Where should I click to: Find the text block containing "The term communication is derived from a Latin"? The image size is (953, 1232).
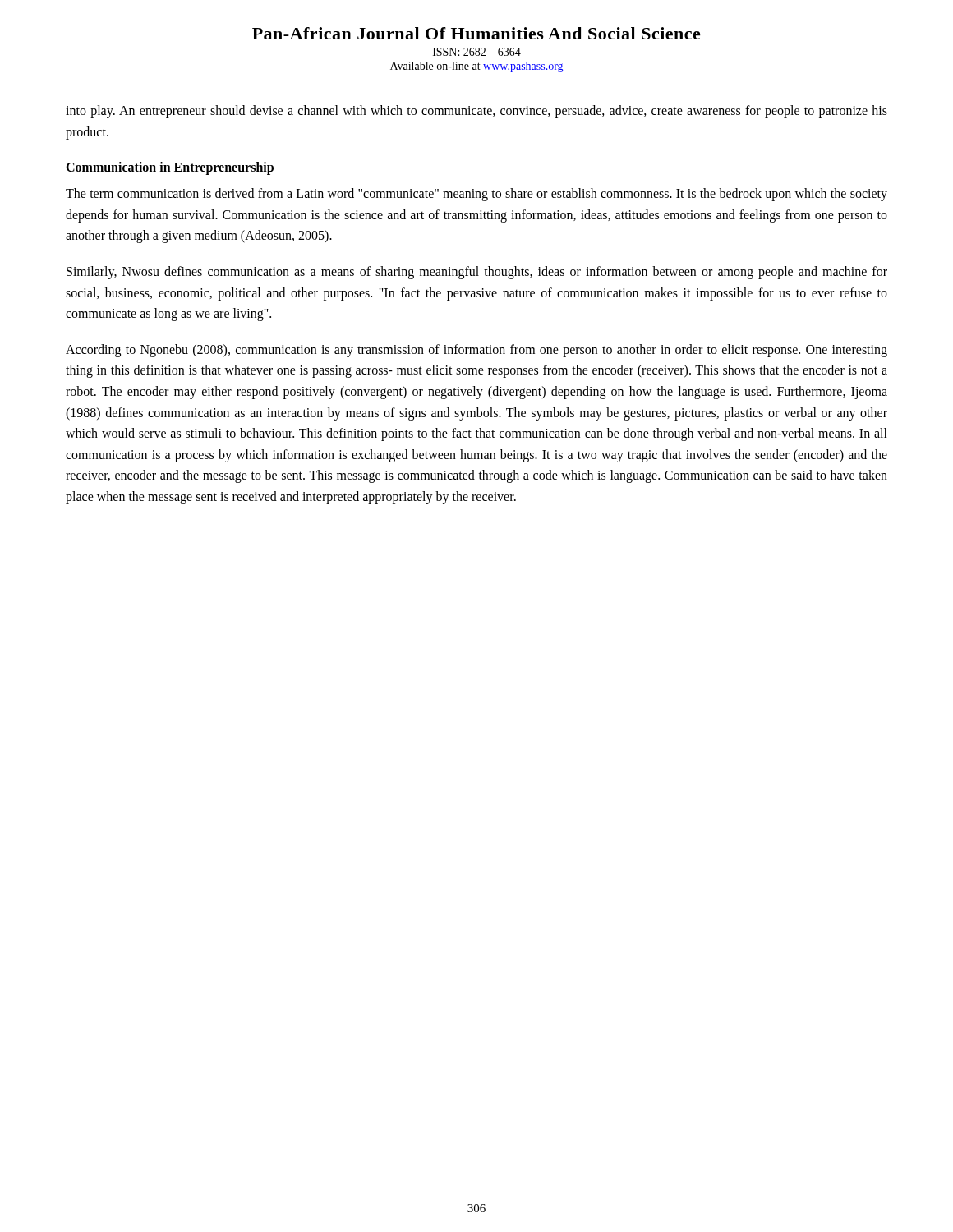pos(476,215)
